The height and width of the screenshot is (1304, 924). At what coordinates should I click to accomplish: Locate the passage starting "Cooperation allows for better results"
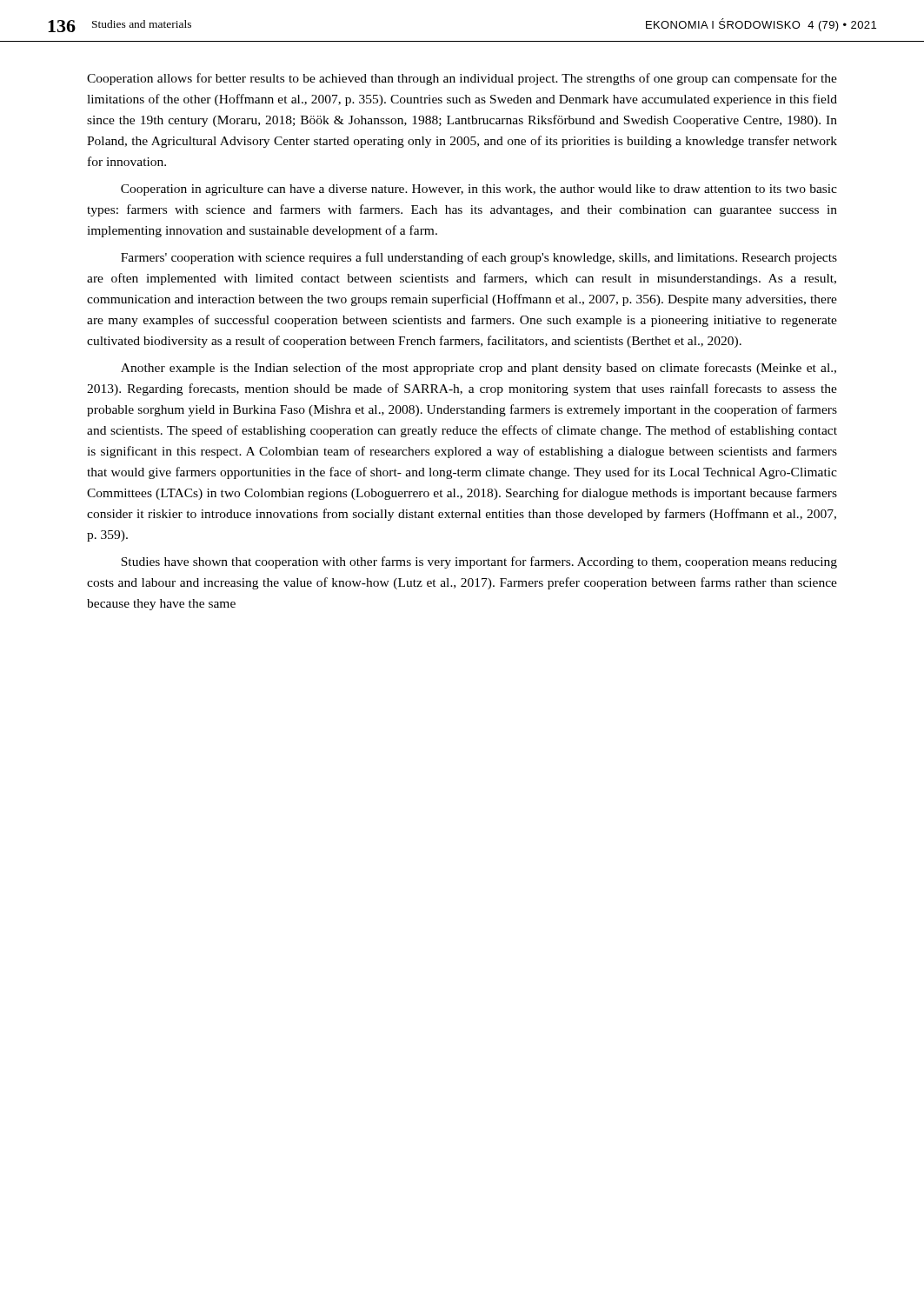[462, 119]
